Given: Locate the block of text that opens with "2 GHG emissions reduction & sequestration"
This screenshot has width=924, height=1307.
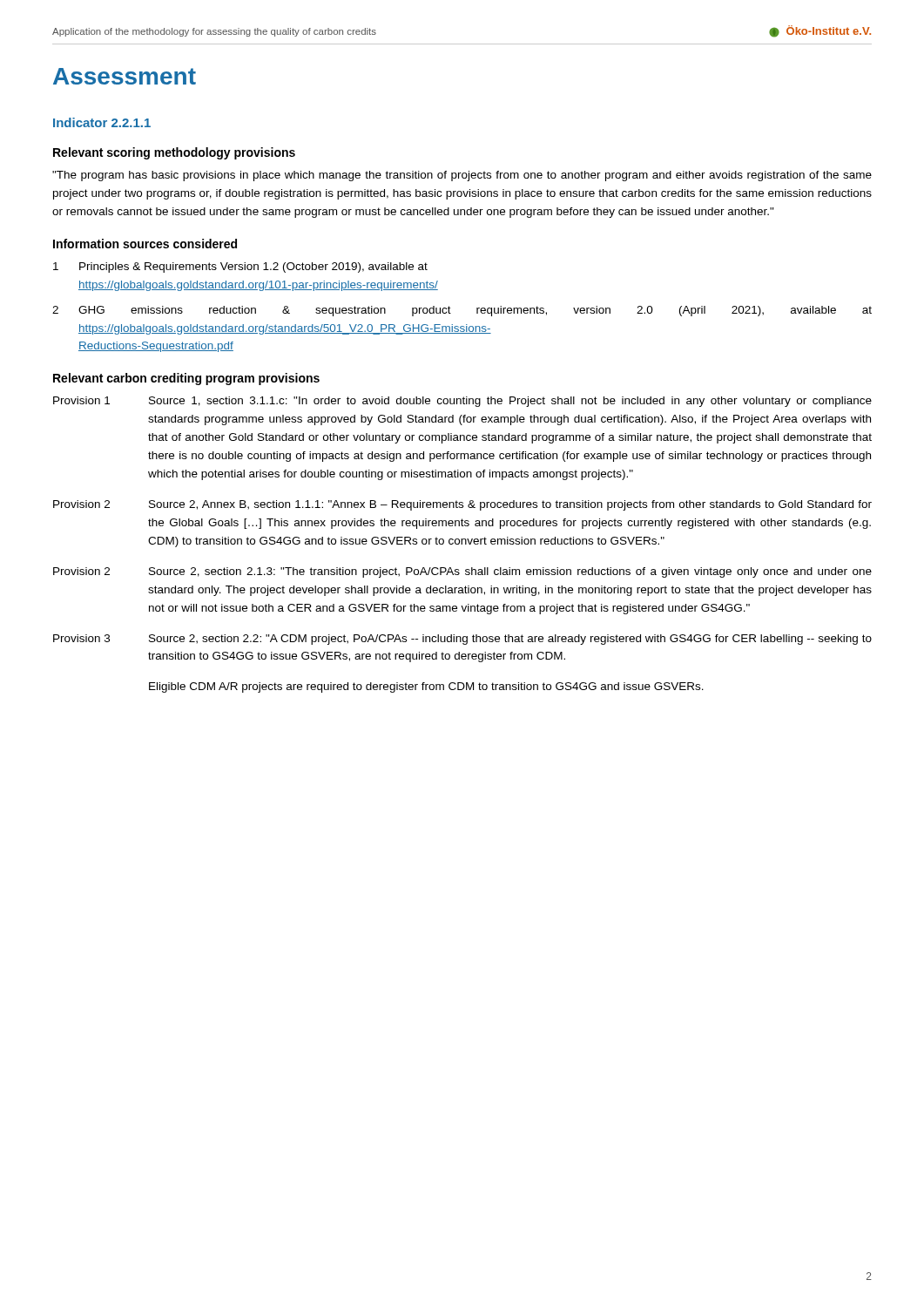Looking at the screenshot, I should coord(462,328).
